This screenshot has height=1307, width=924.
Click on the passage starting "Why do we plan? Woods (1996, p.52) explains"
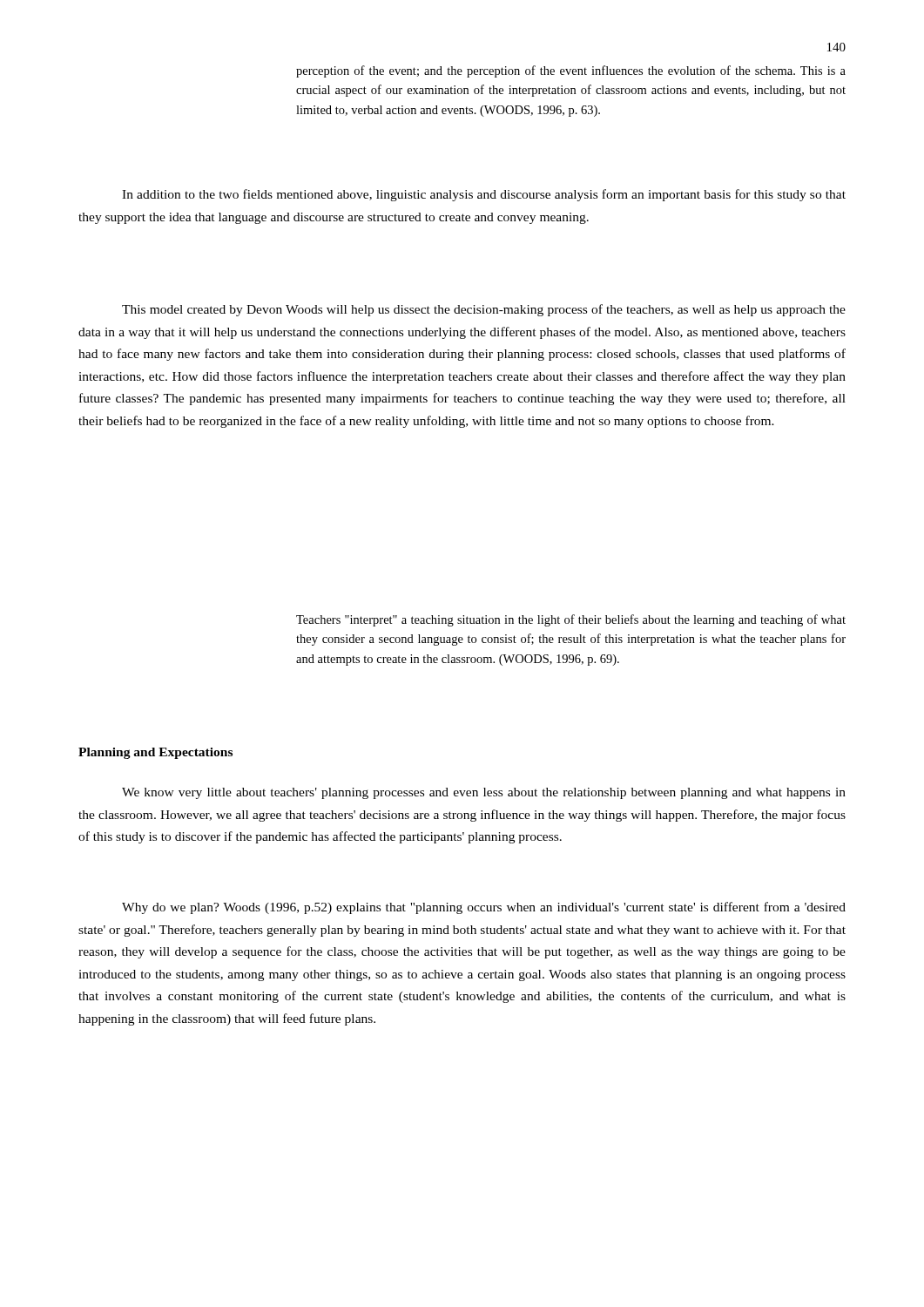[x=462, y=962]
